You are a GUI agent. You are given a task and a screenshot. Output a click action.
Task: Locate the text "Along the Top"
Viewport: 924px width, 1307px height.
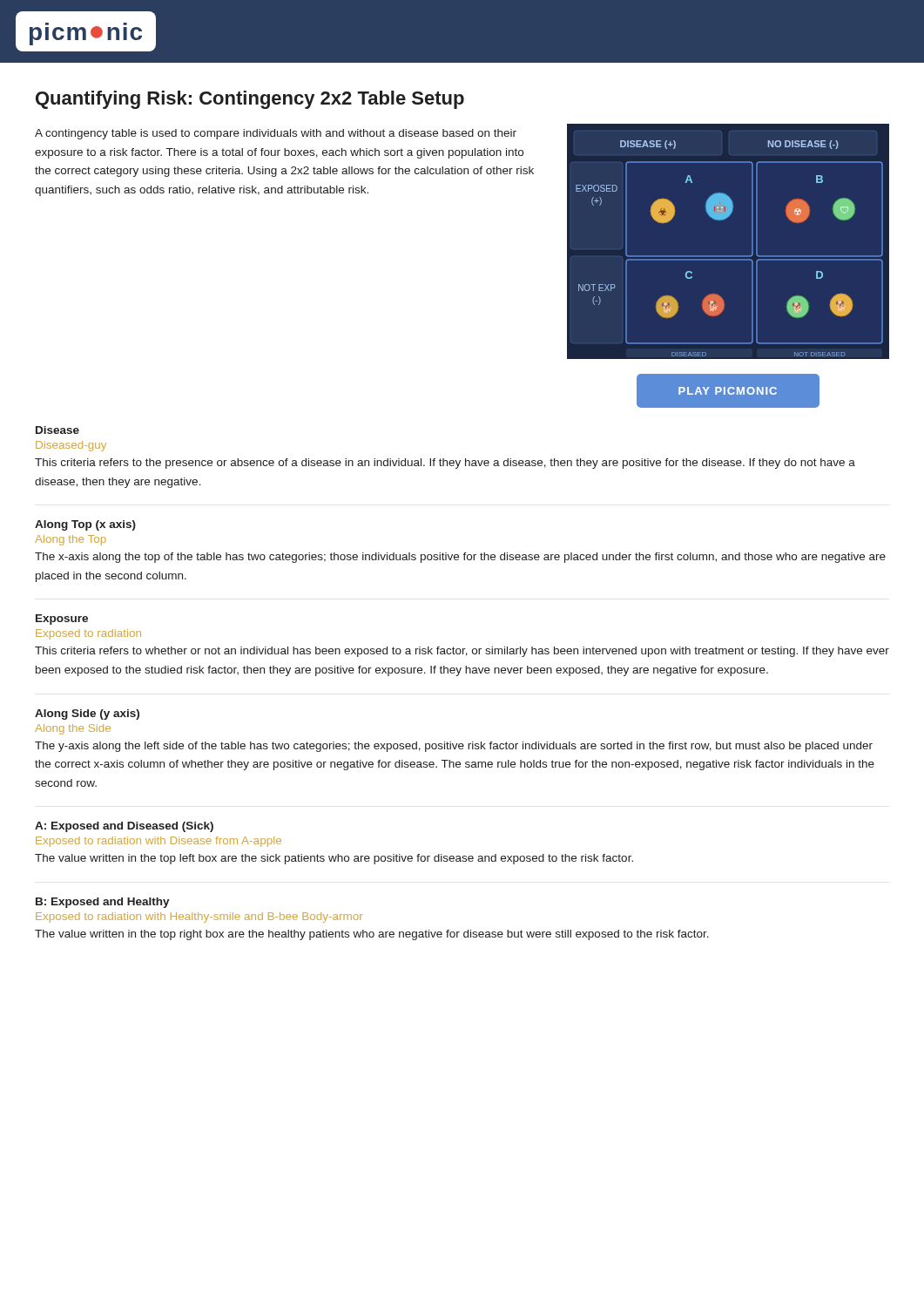[71, 539]
